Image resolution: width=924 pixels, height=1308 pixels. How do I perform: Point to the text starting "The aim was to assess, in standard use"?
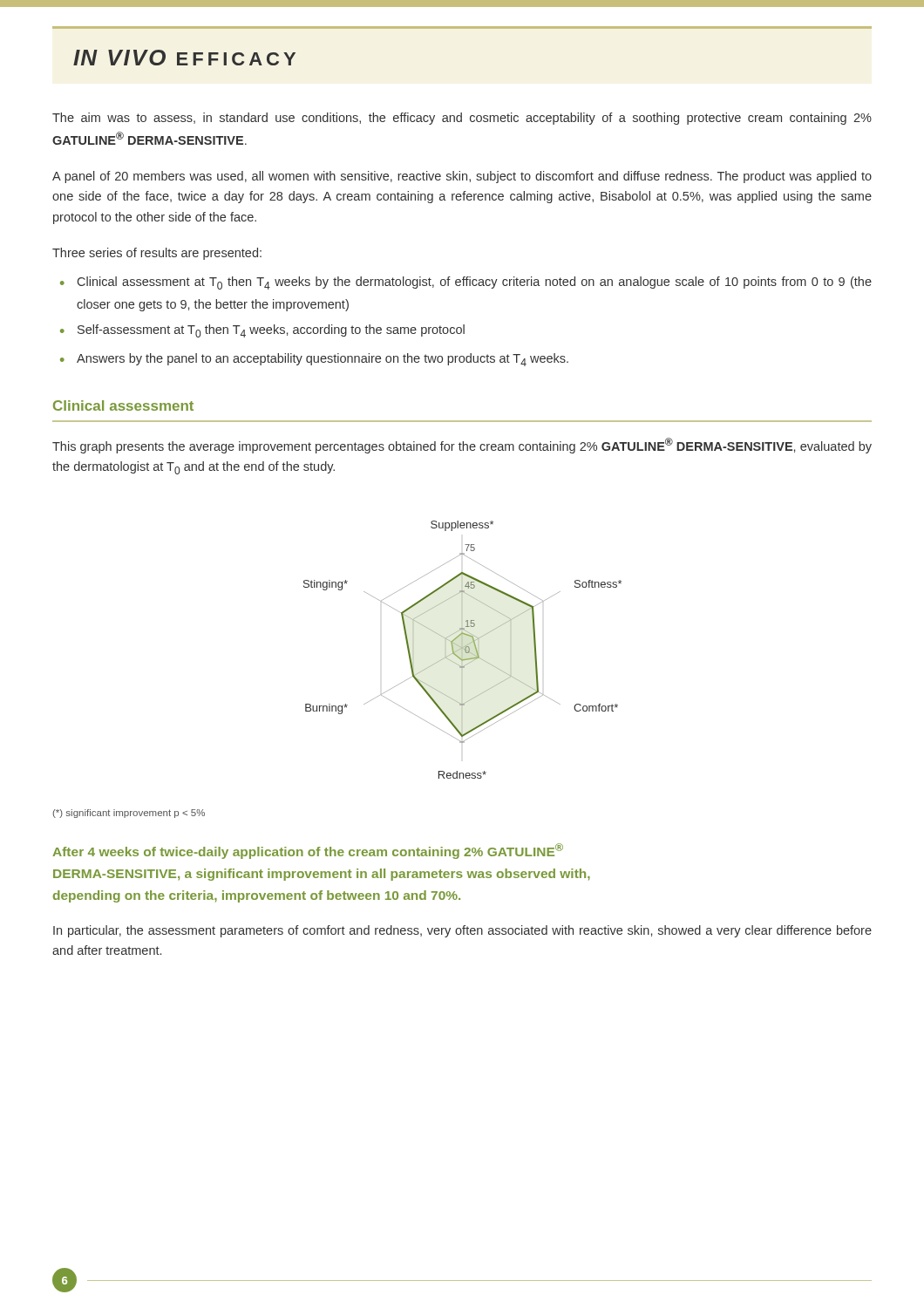point(462,129)
